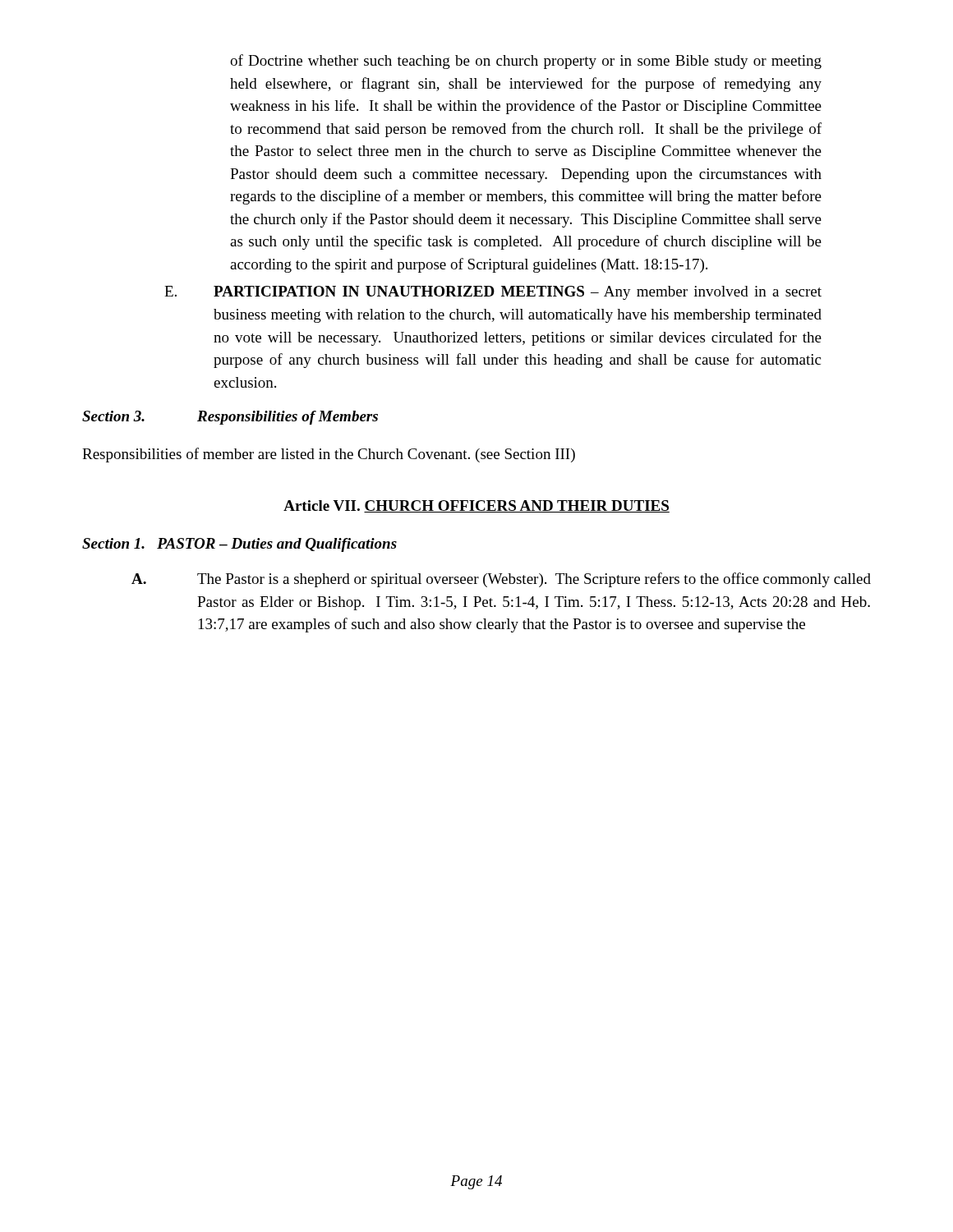This screenshot has width=953, height=1232.
Task: Find the block starting "Section 1. PASTOR – Duties"
Action: pyautogui.click(x=239, y=543)
